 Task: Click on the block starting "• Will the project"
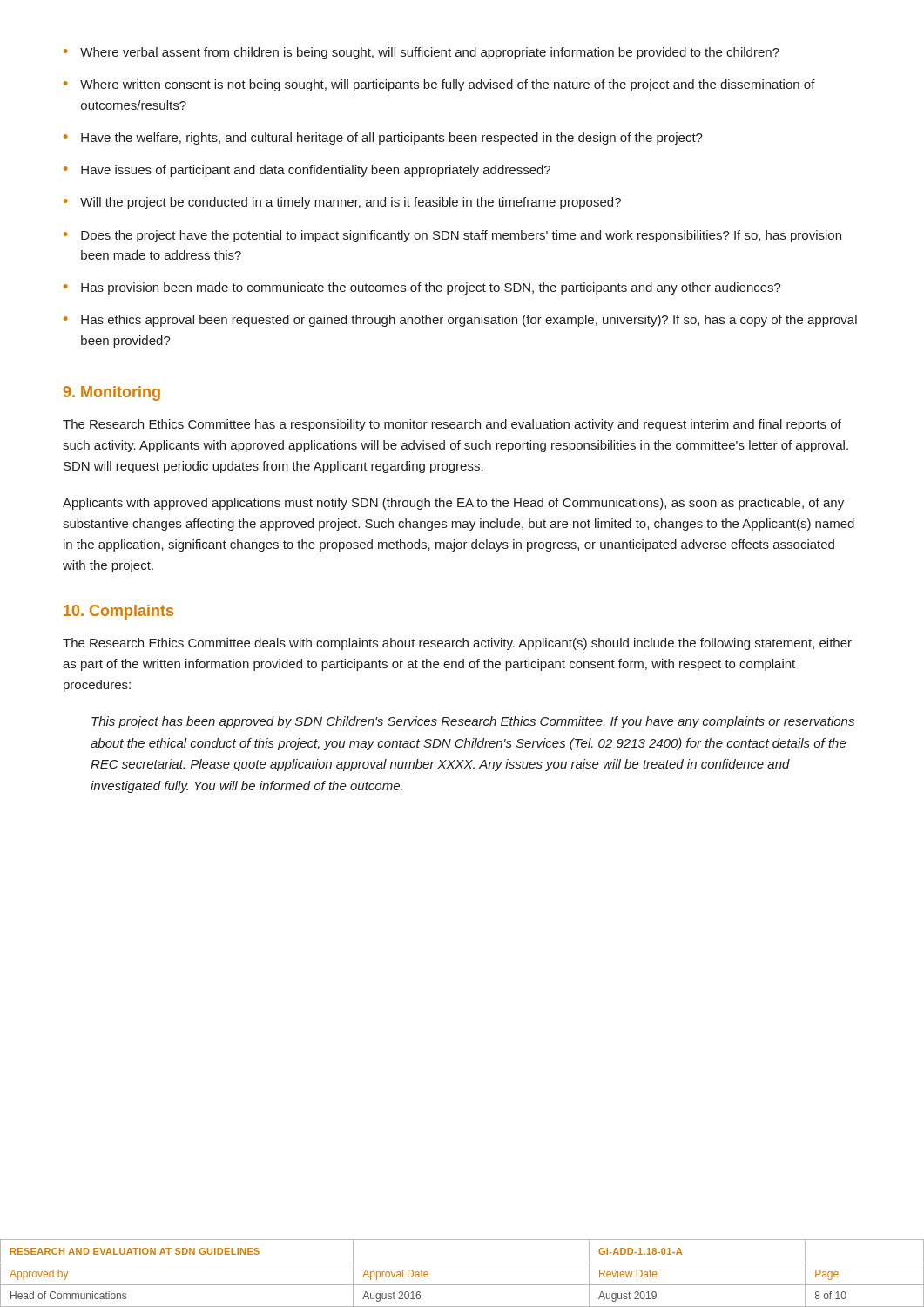coord(342,202)
